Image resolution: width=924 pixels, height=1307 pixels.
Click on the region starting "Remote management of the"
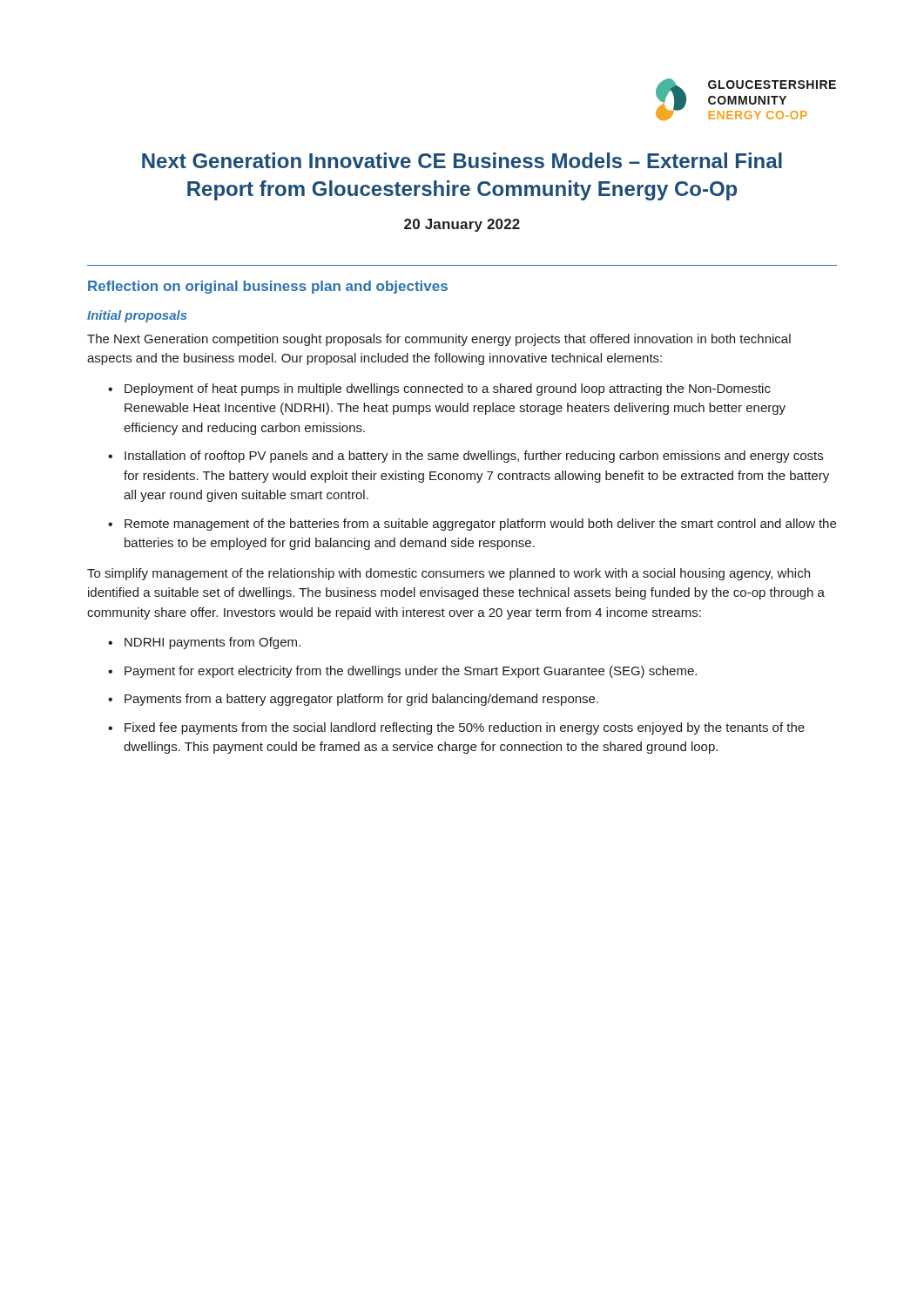(x=480, y=533)
